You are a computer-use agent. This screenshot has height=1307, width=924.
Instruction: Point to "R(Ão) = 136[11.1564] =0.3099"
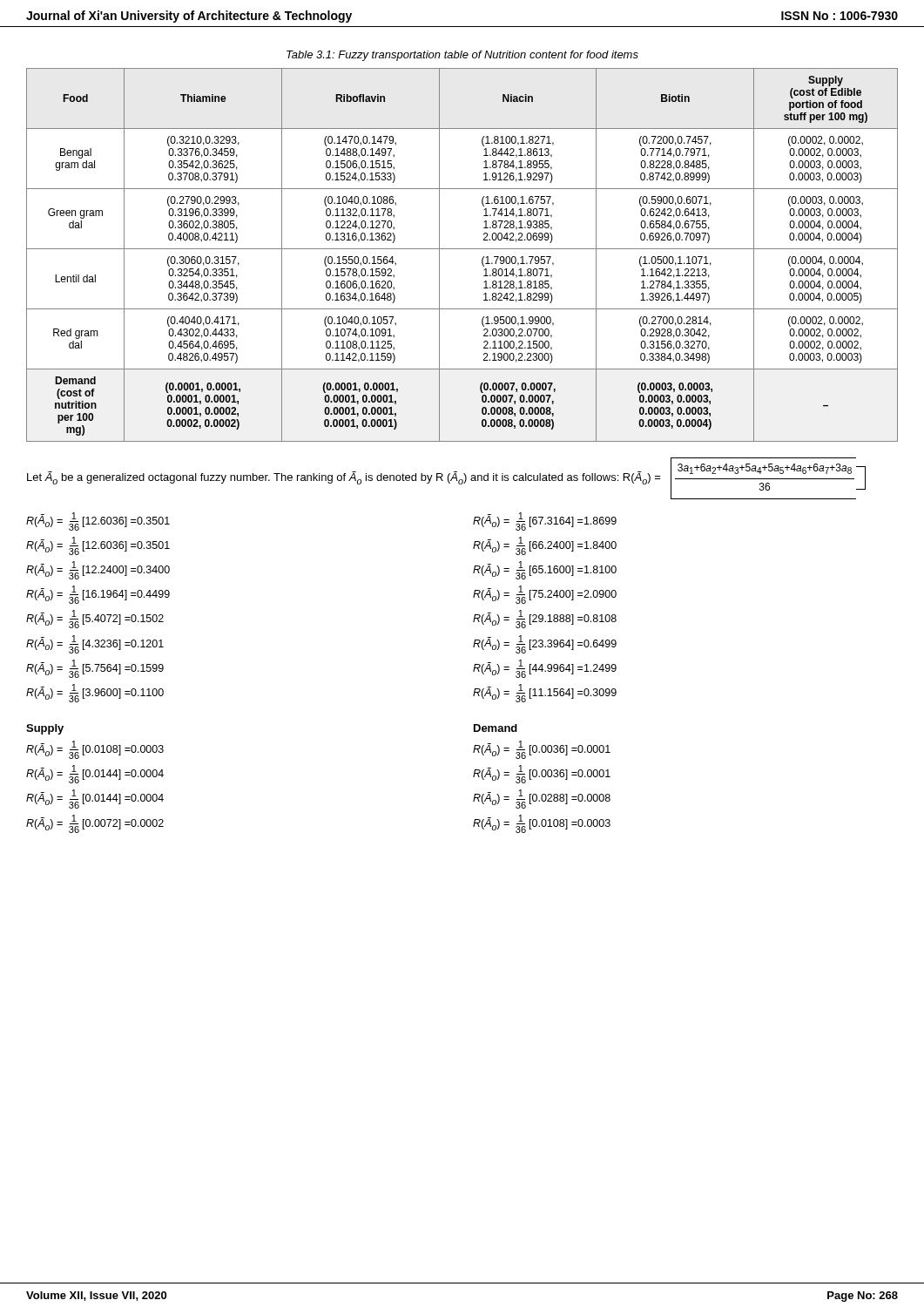pyautogui.click(x=545, y=693)
